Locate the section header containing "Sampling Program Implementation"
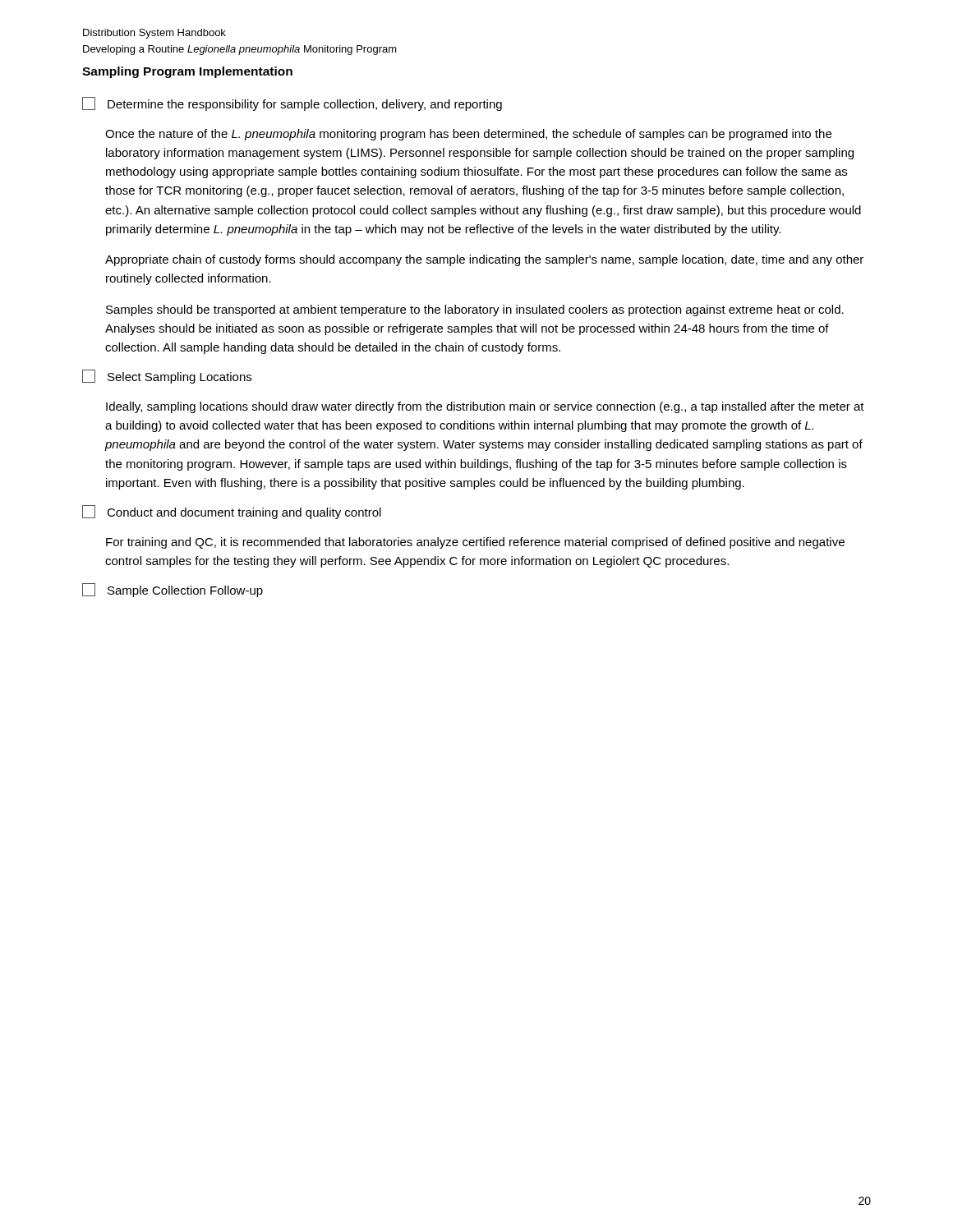The image size is (953, 1232). point(188,71)
